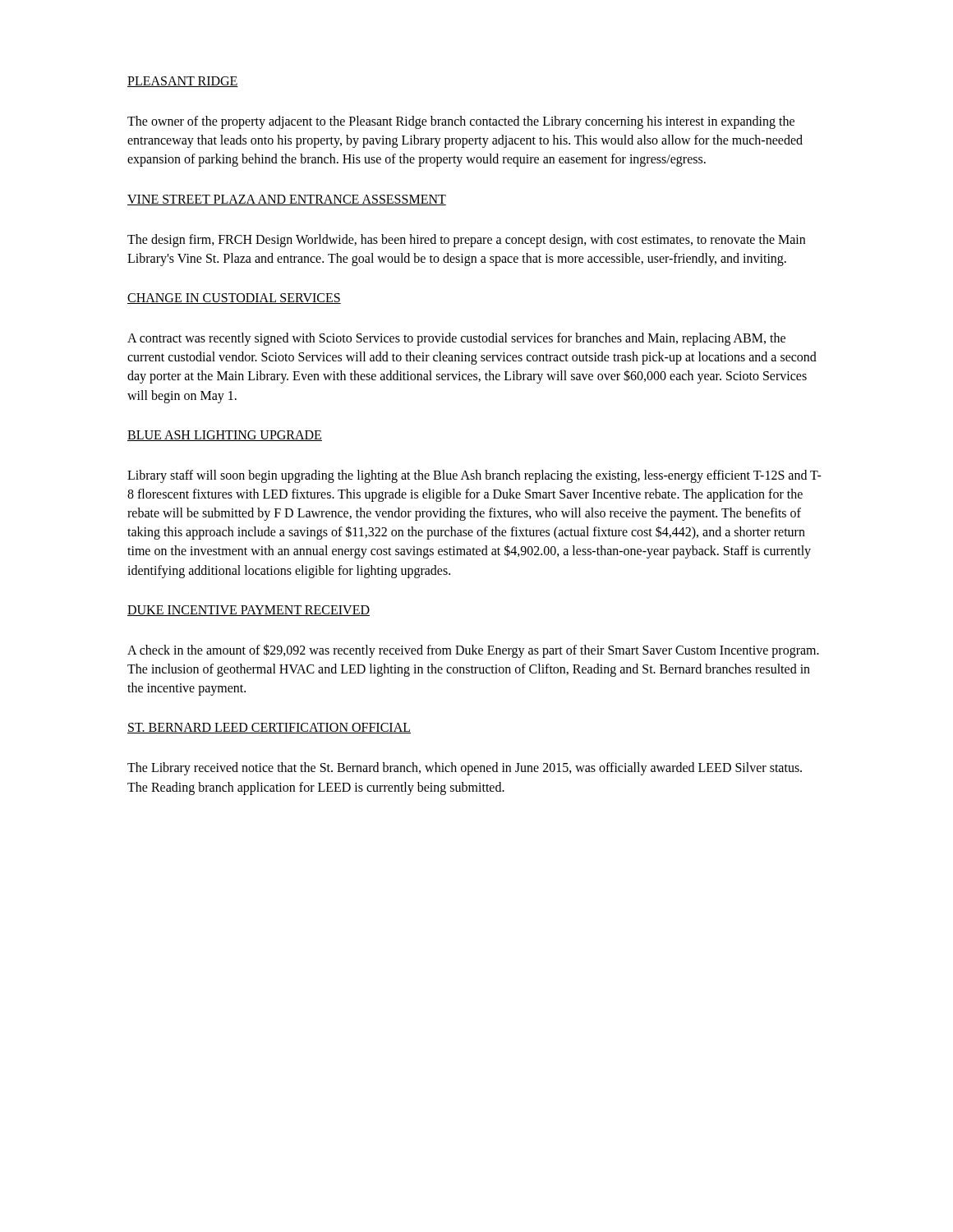Locate the element starting "CHANGE IN CUSTODIAL SERVICES"
The image size is (953, 1232).
click(x=234, y=298)
